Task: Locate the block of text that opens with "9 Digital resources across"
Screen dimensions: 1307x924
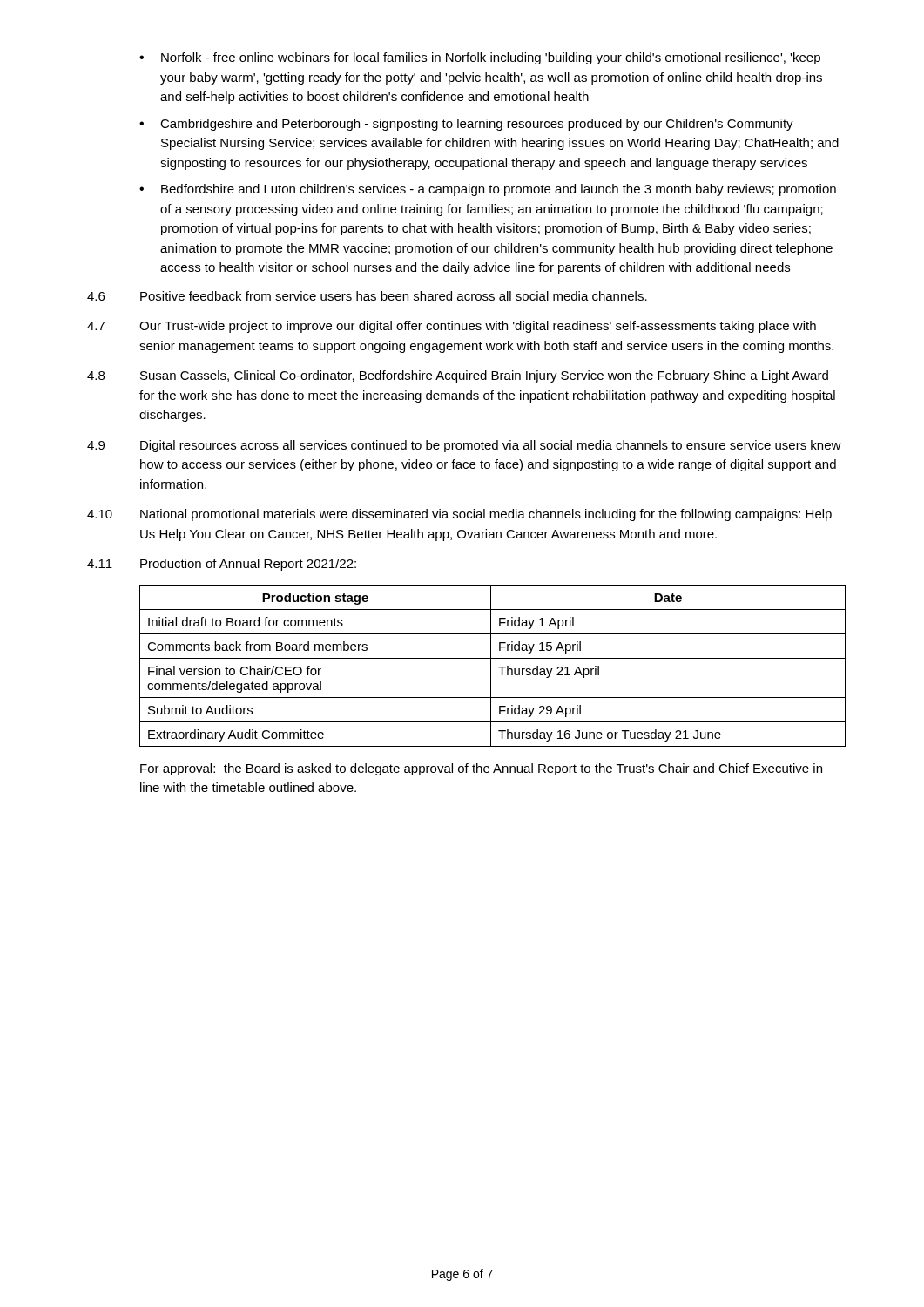Action: point(466,465)
